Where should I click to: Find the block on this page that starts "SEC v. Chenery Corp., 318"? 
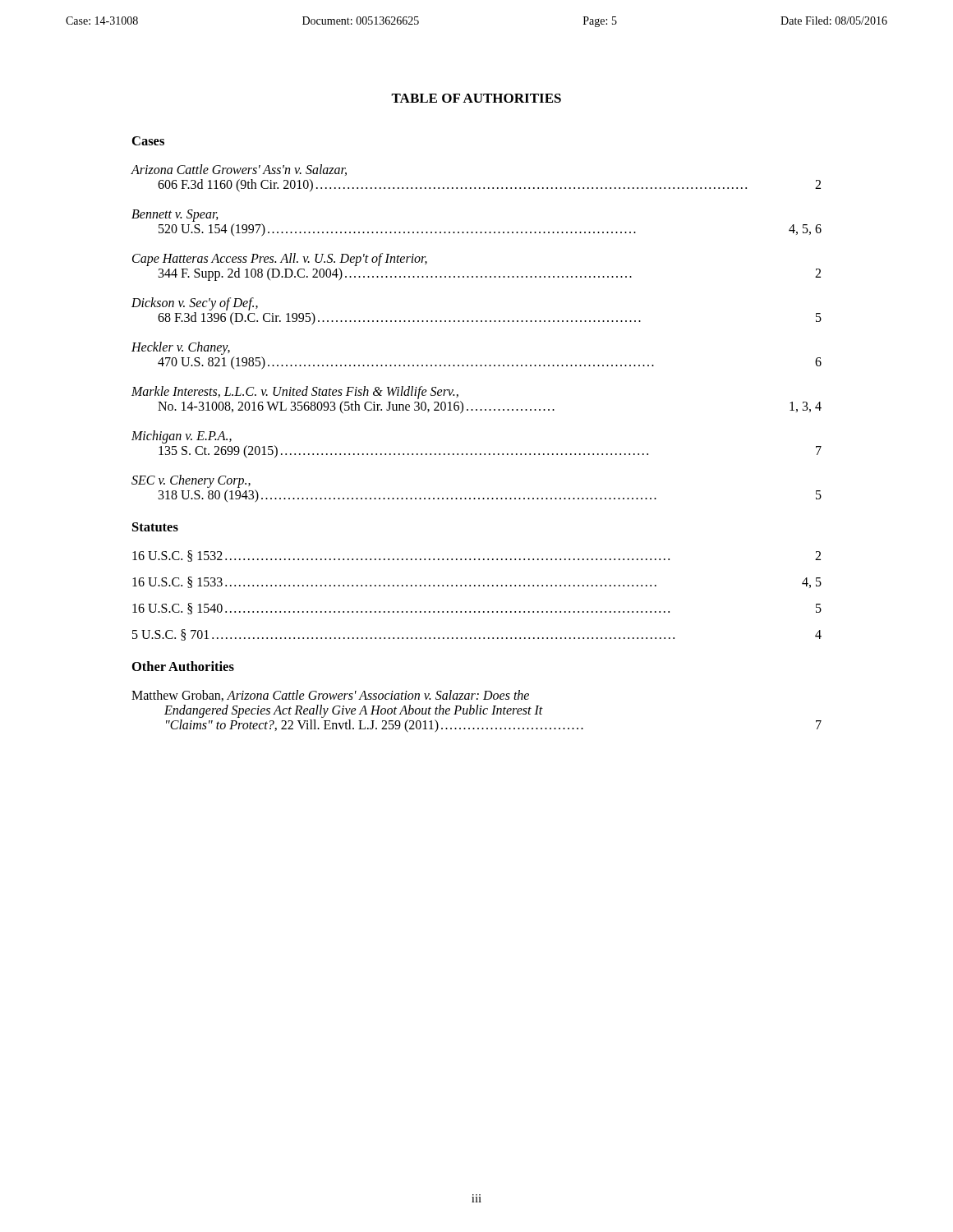coord(476,488)
